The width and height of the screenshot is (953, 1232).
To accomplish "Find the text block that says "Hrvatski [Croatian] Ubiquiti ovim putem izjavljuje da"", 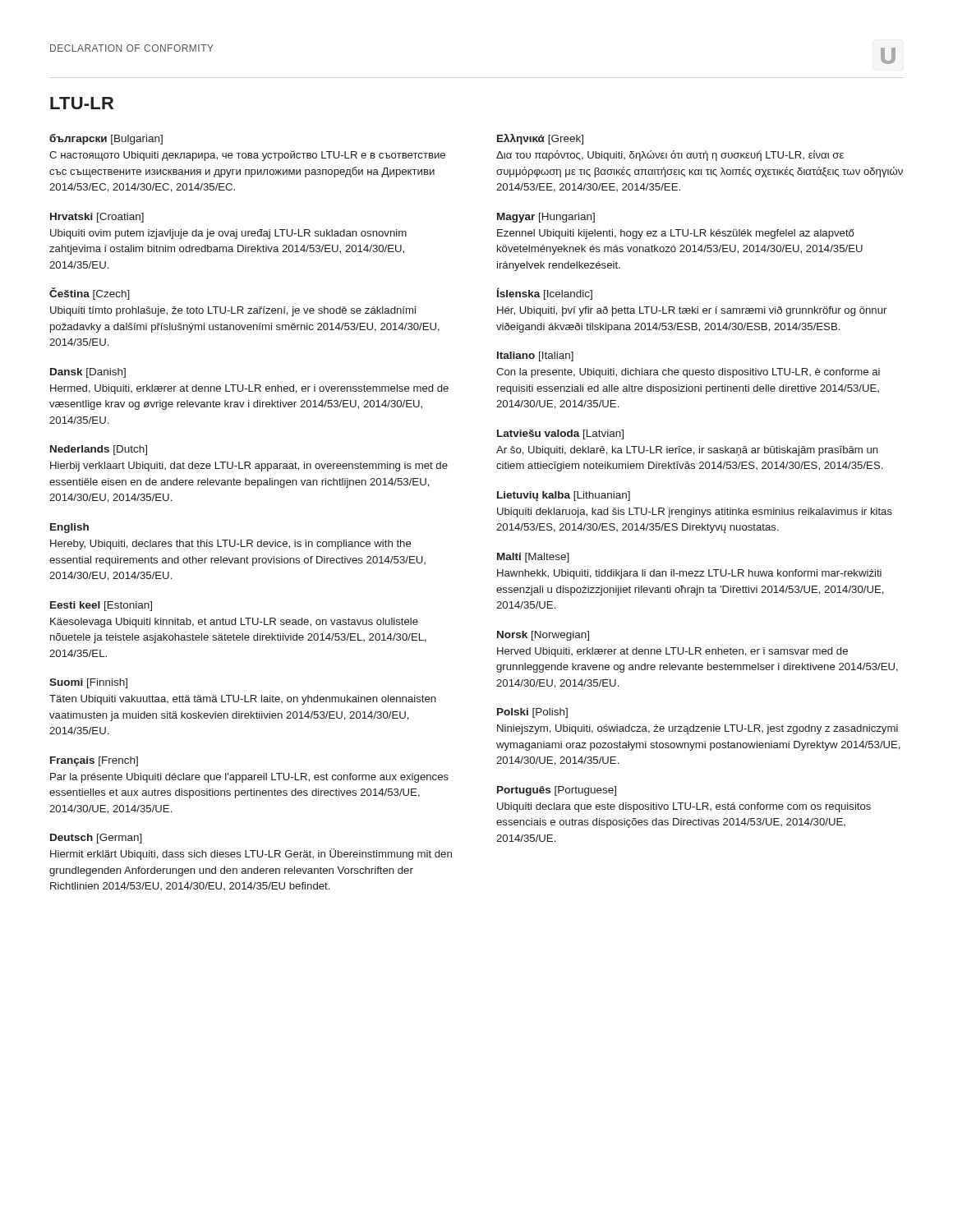I will pos(253,241).
